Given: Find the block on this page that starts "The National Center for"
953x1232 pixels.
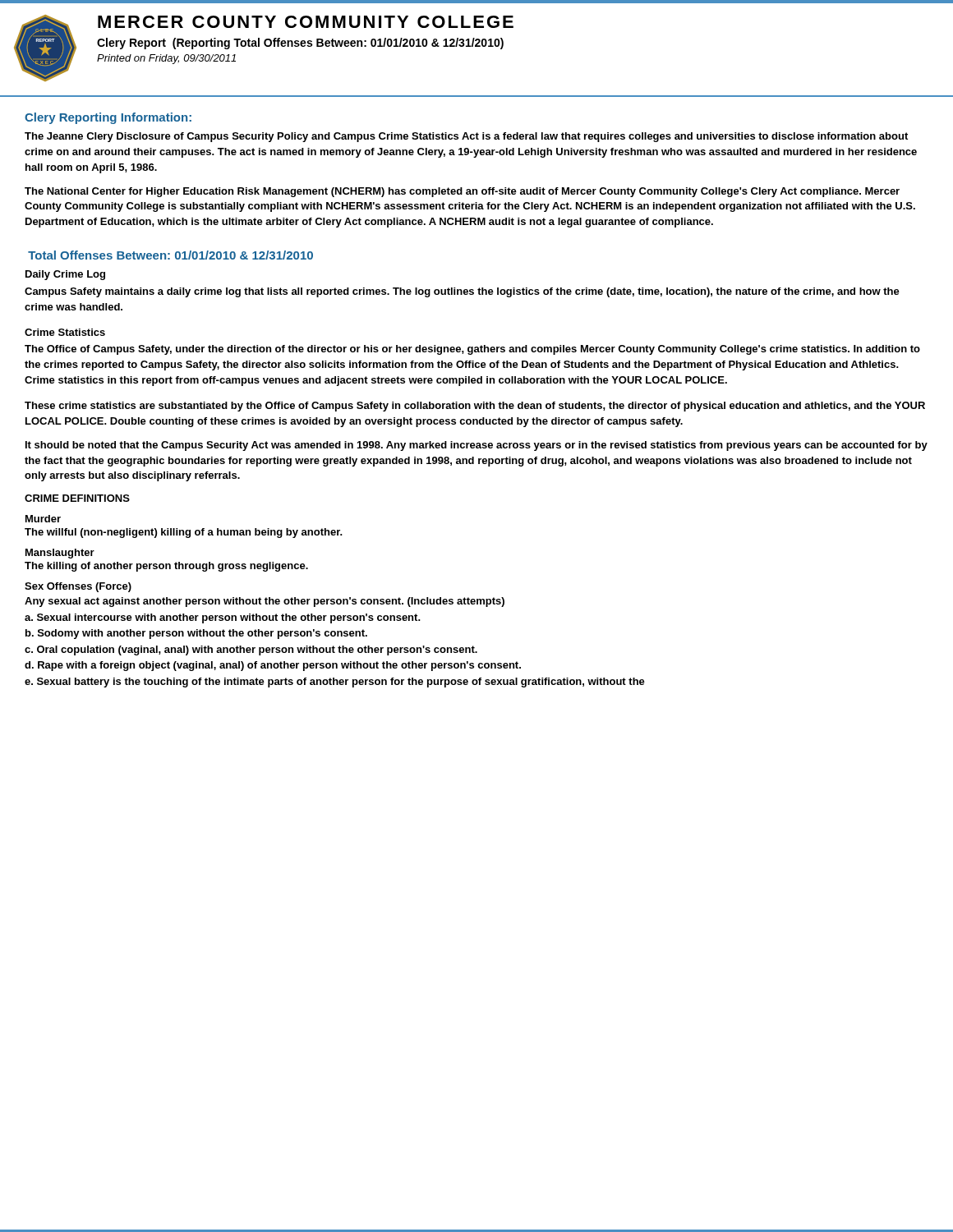Looking at the screenshot, I should pyautogui.click(x=470, y=206).
